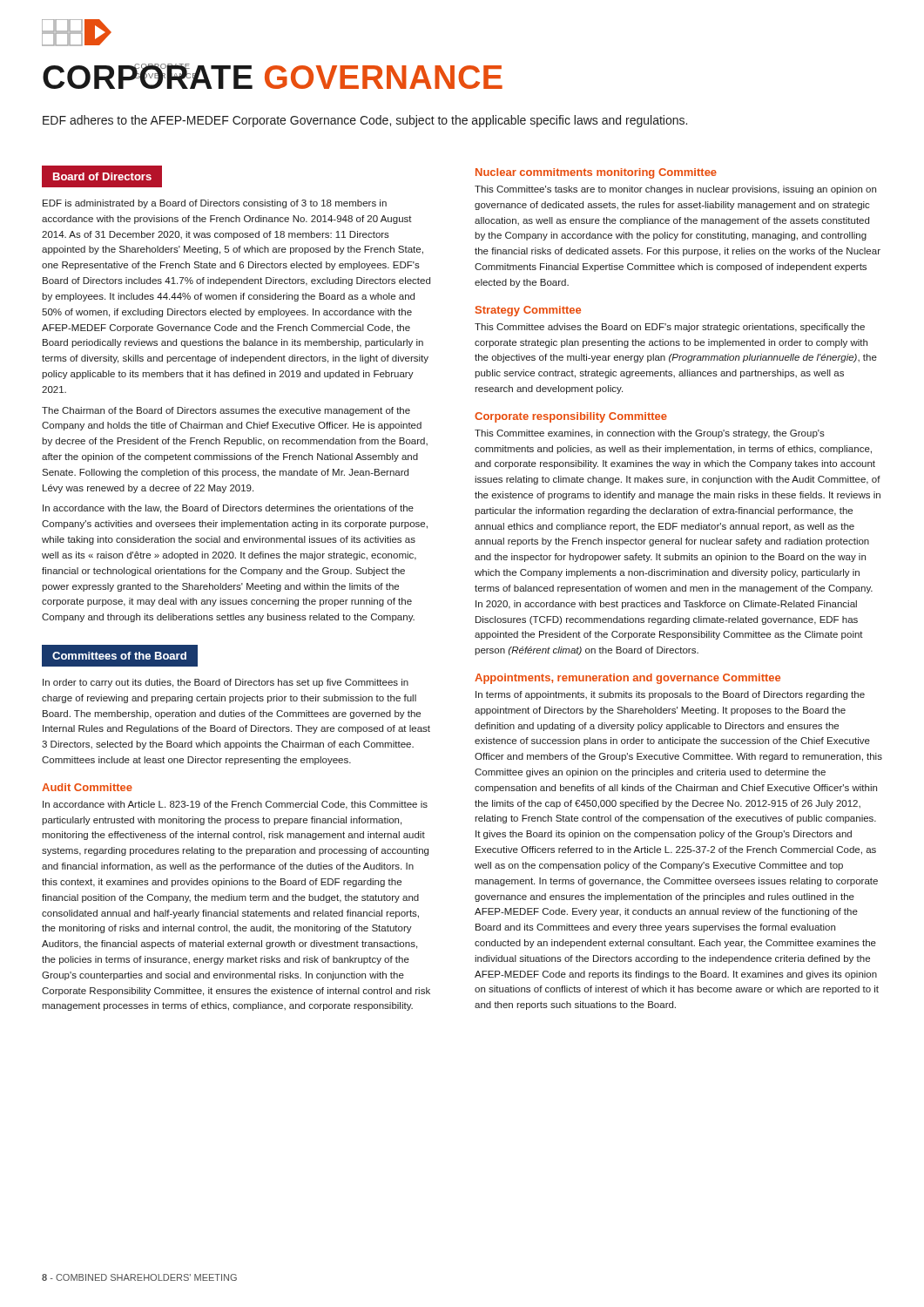The width and height of the screenshot is (924, 1307).
Task: Locate the section header with the text "Appointments, remuneration and governance Committee"
Action: click(628, 677)
